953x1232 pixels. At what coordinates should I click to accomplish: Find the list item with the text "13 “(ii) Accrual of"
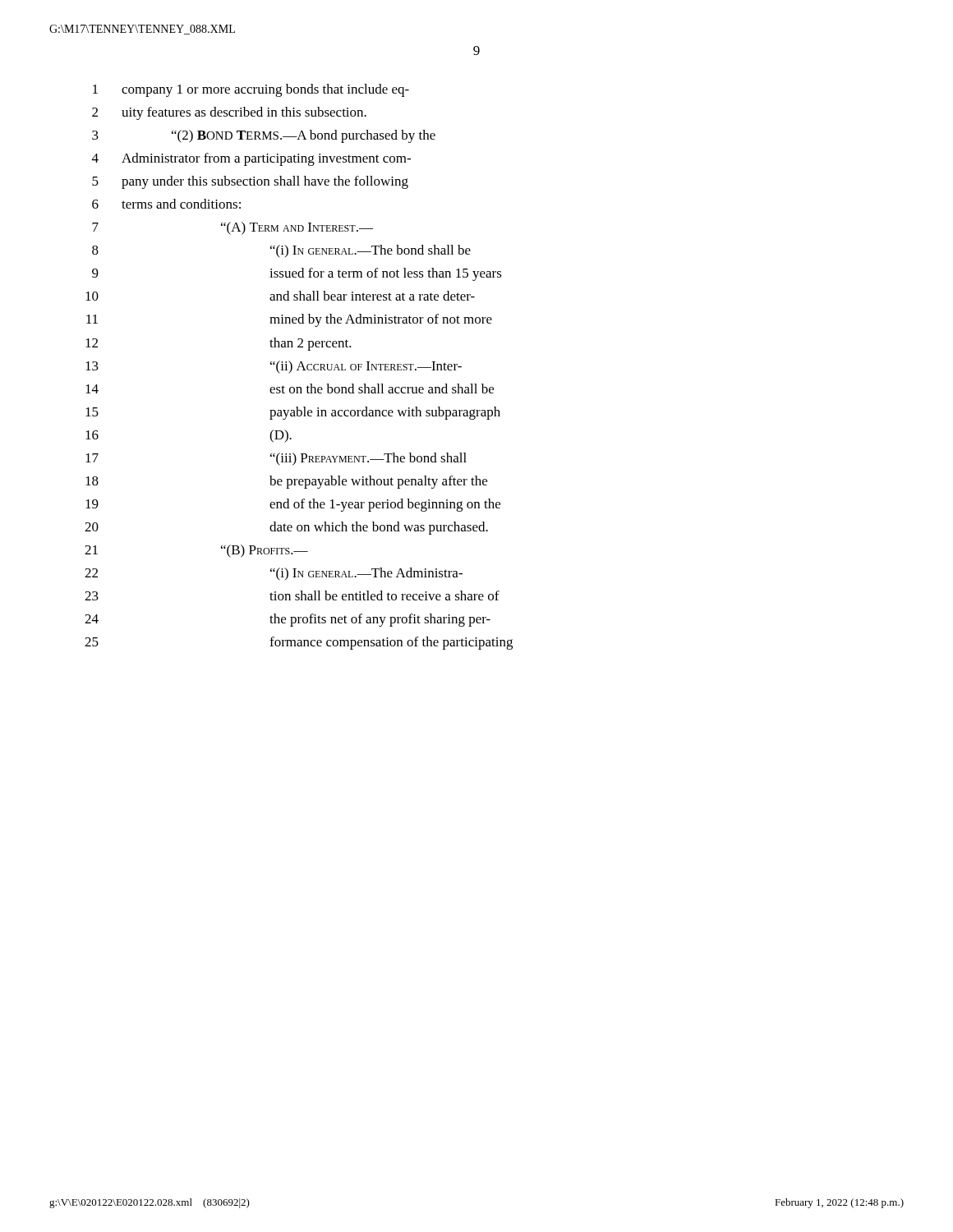[274, 367]
